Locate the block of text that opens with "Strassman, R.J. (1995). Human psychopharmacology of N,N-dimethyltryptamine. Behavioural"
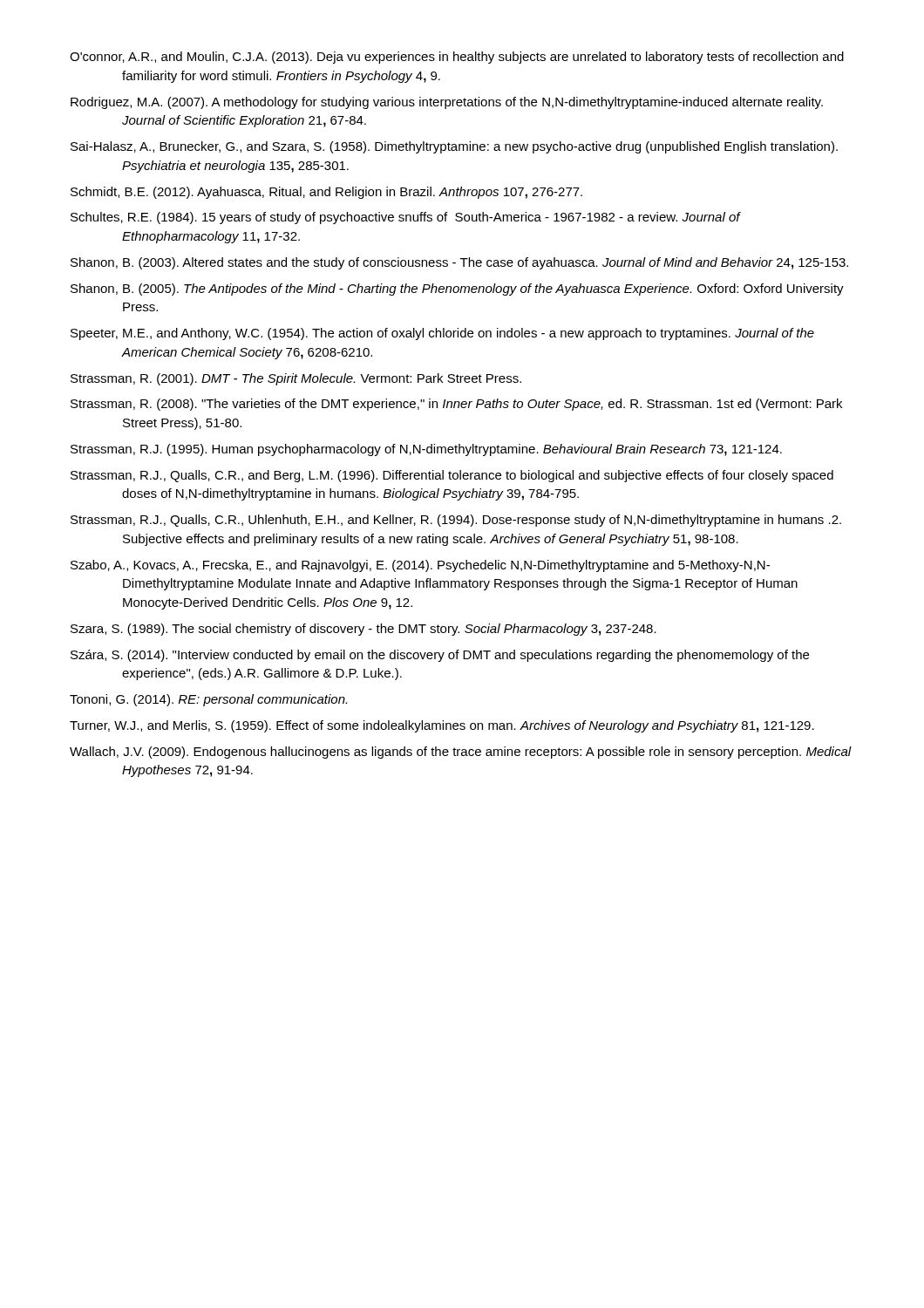924x1308 pixels. tap(426, 448)
